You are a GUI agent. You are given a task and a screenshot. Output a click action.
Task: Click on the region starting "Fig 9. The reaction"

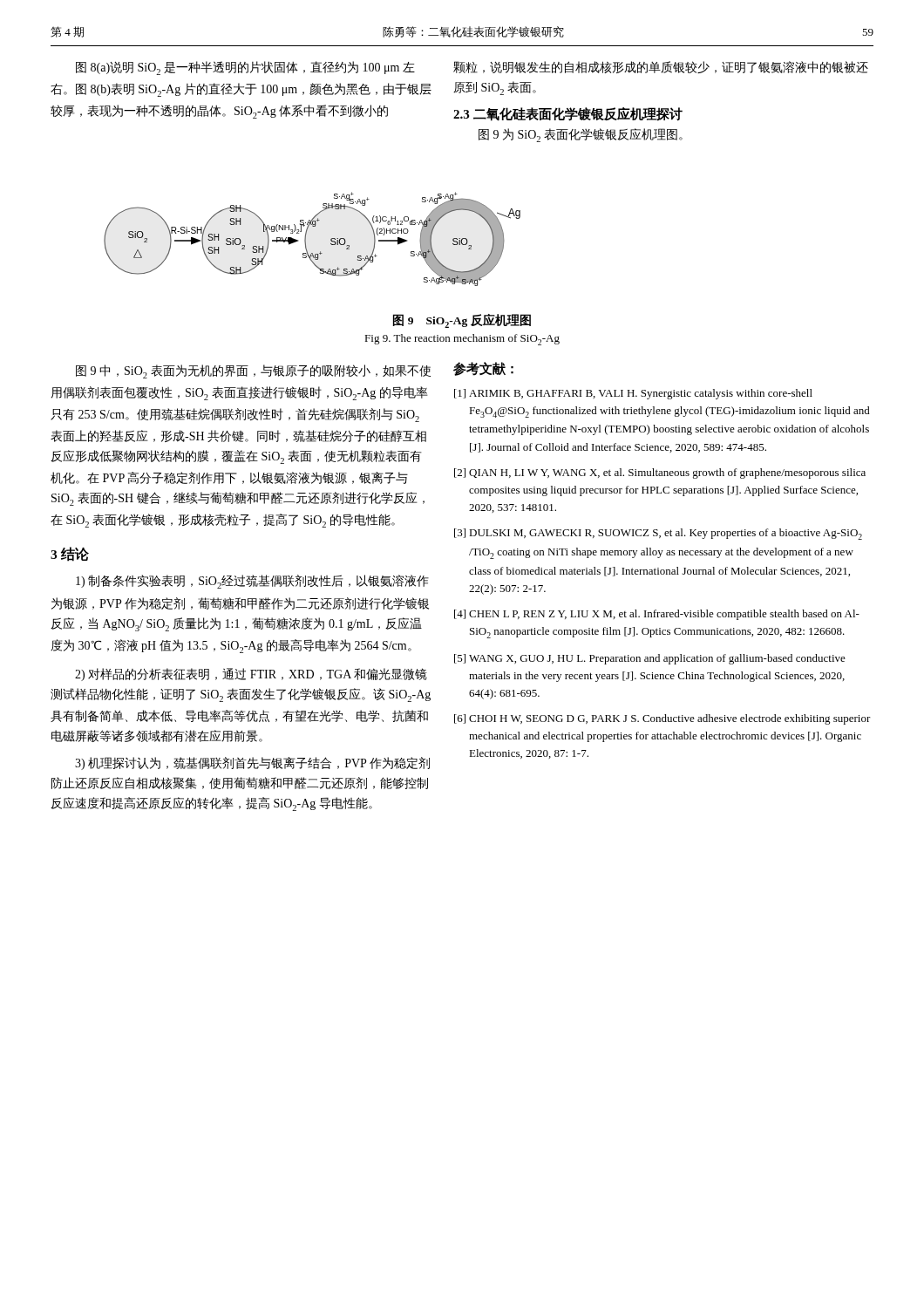462,339
